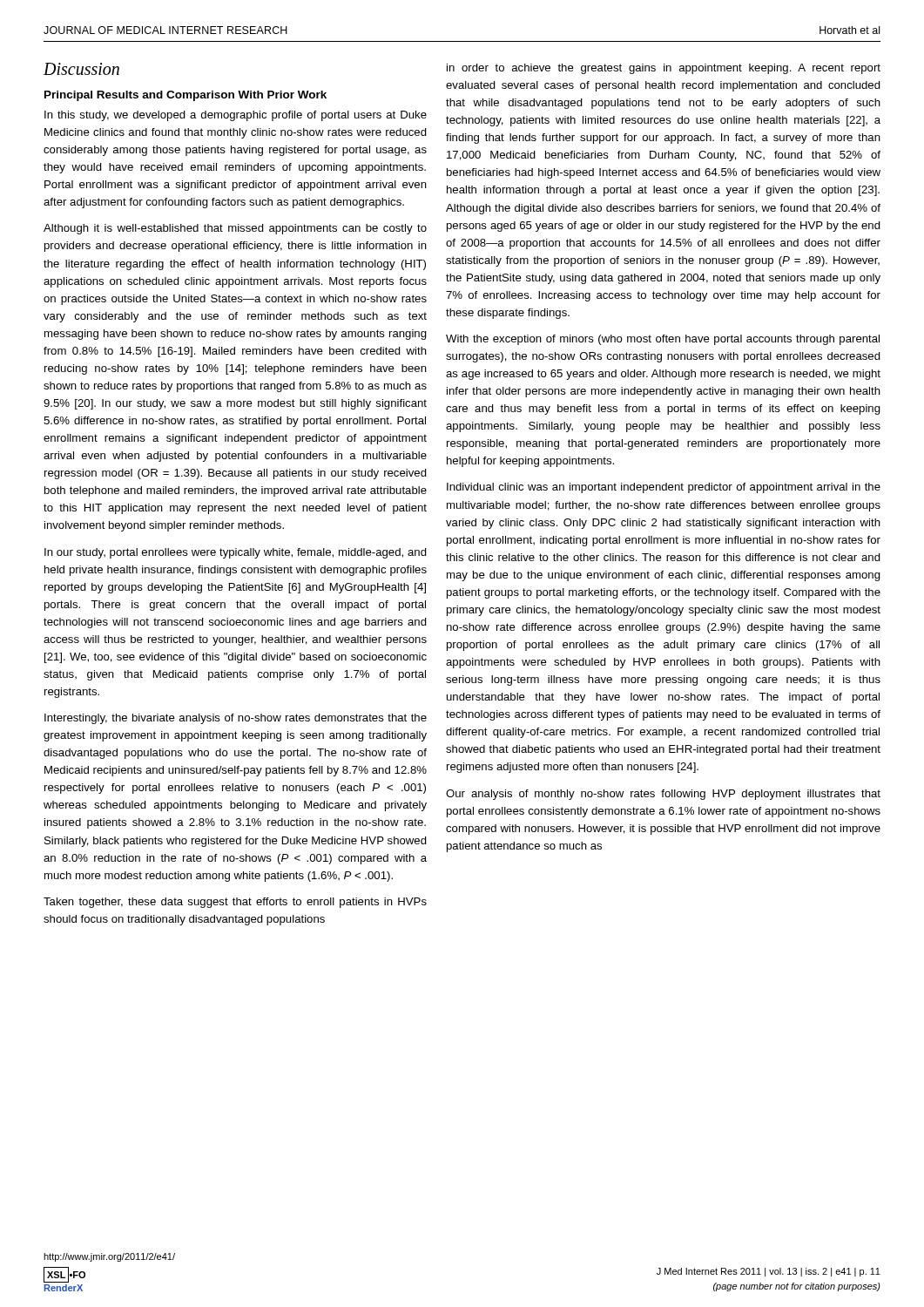Point to the section header beginning "Principal Results and Comparison With"
924x1307 pixels.
point(185,94)
